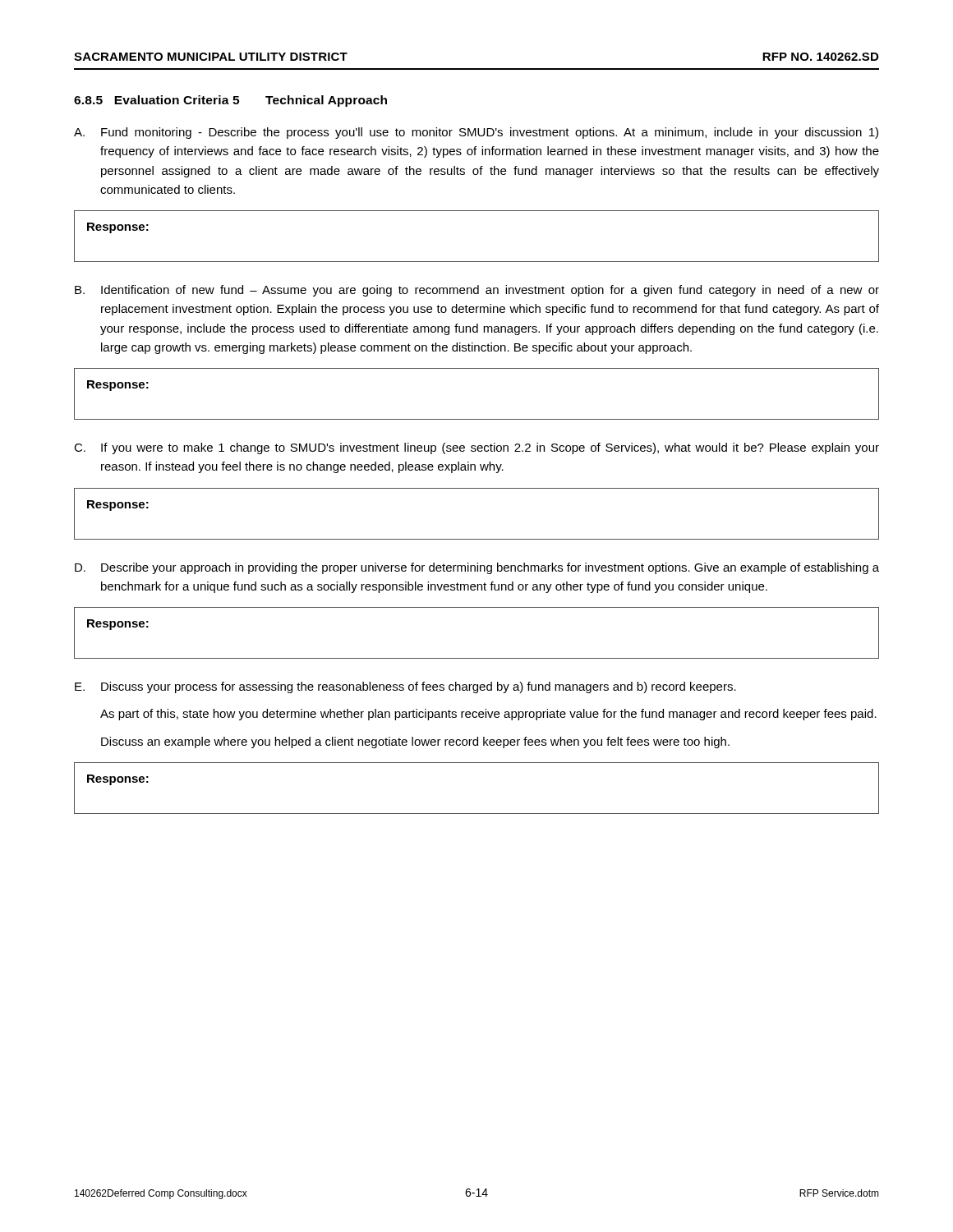This screenshot has height=1232, width=953.
Task: Select the list item that says "B. Identification of"
Action: tap(476, 318)
